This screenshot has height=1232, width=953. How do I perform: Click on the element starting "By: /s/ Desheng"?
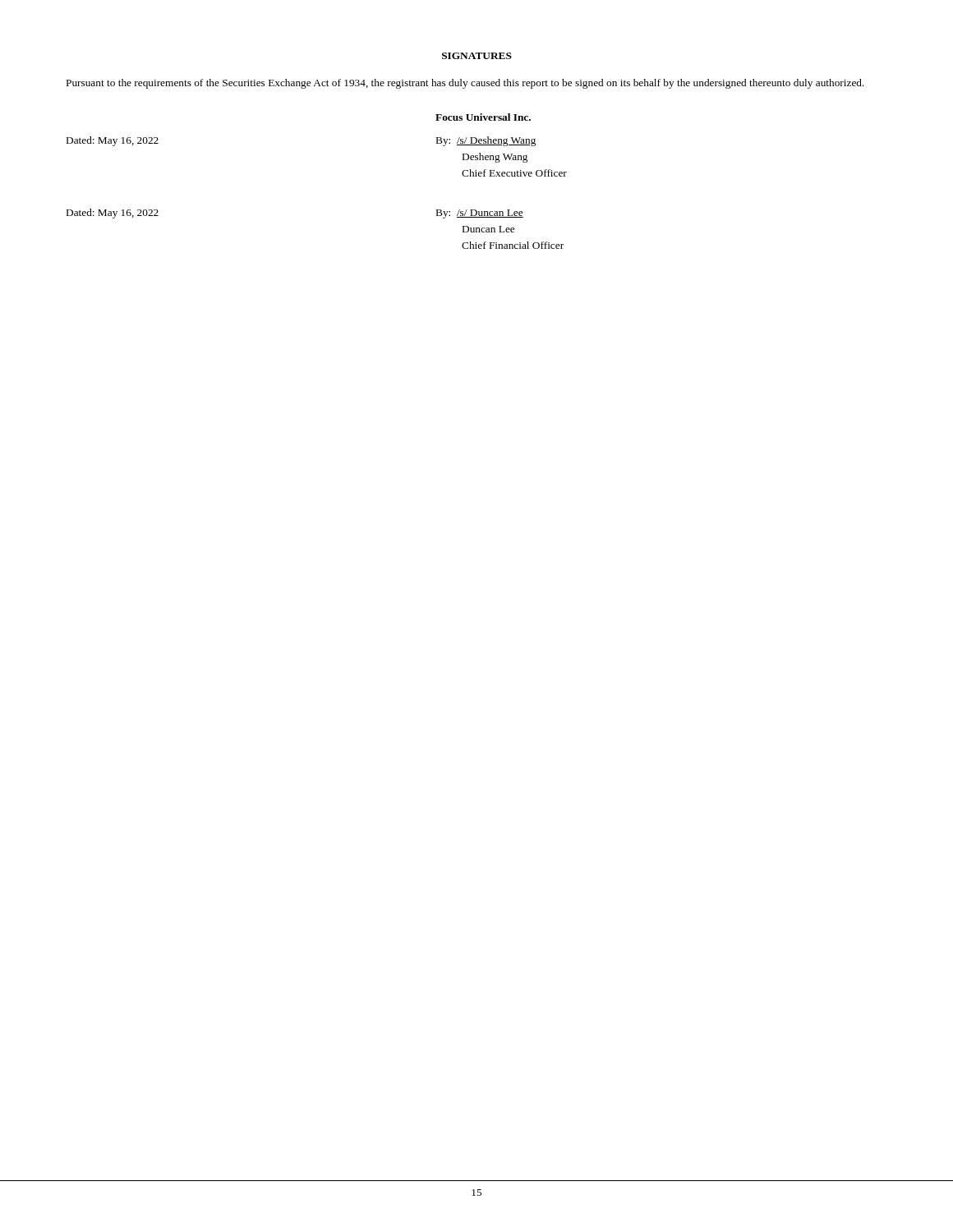tap(486, 141)
